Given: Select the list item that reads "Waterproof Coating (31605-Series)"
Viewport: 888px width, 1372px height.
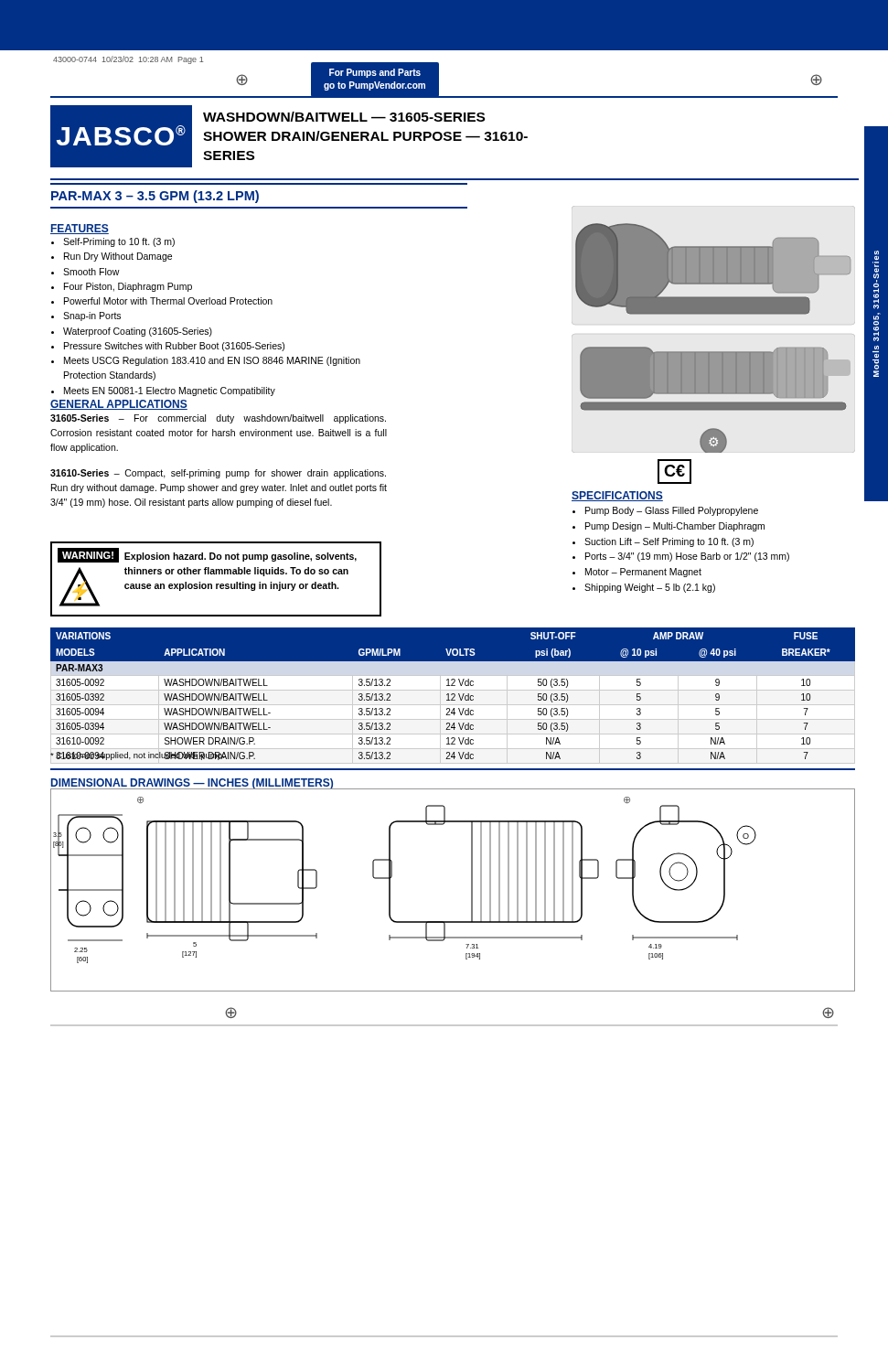Looking at the screenshot, I should tap(138, 331).
